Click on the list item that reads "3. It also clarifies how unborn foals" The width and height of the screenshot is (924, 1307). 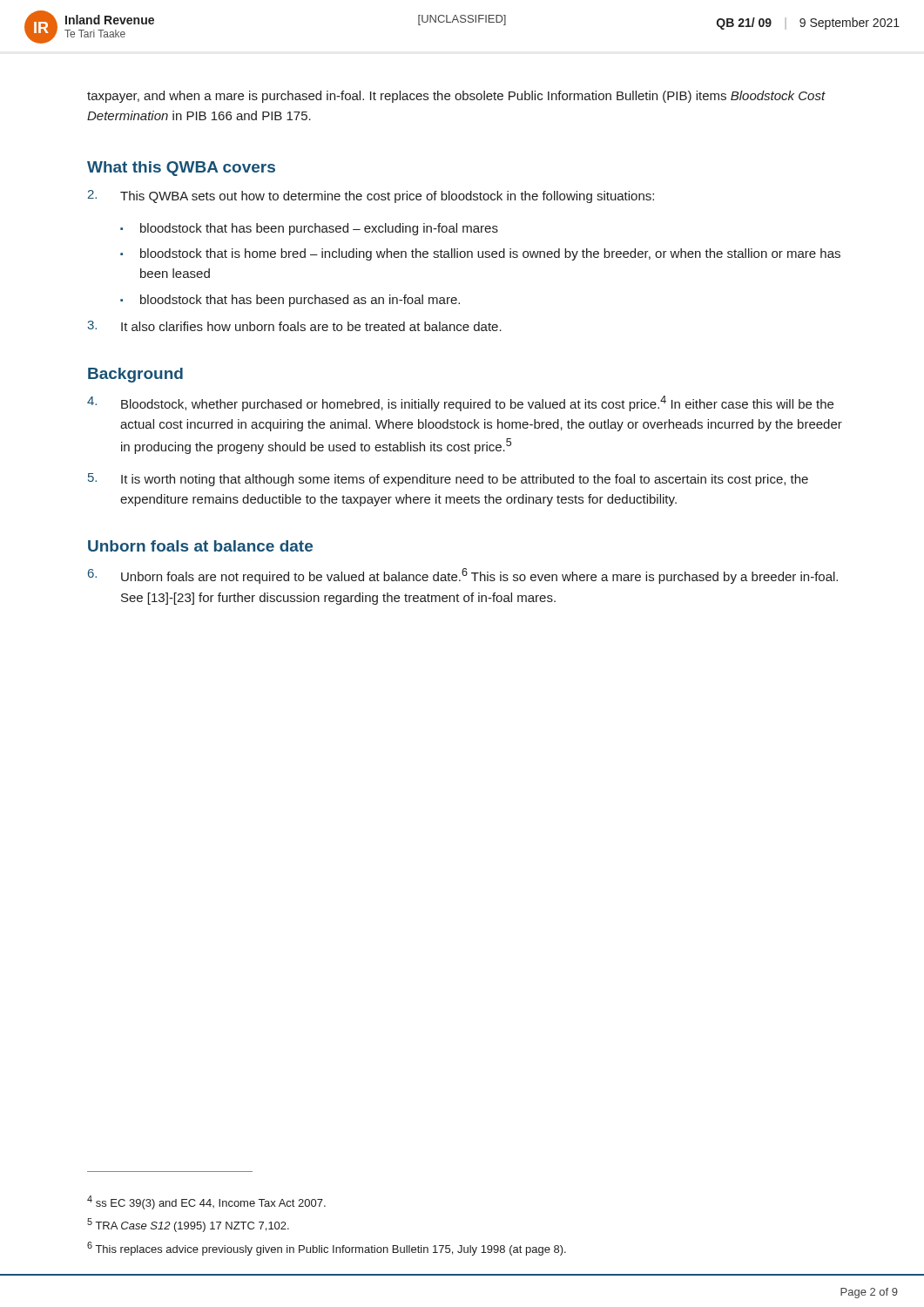point(471,326)
